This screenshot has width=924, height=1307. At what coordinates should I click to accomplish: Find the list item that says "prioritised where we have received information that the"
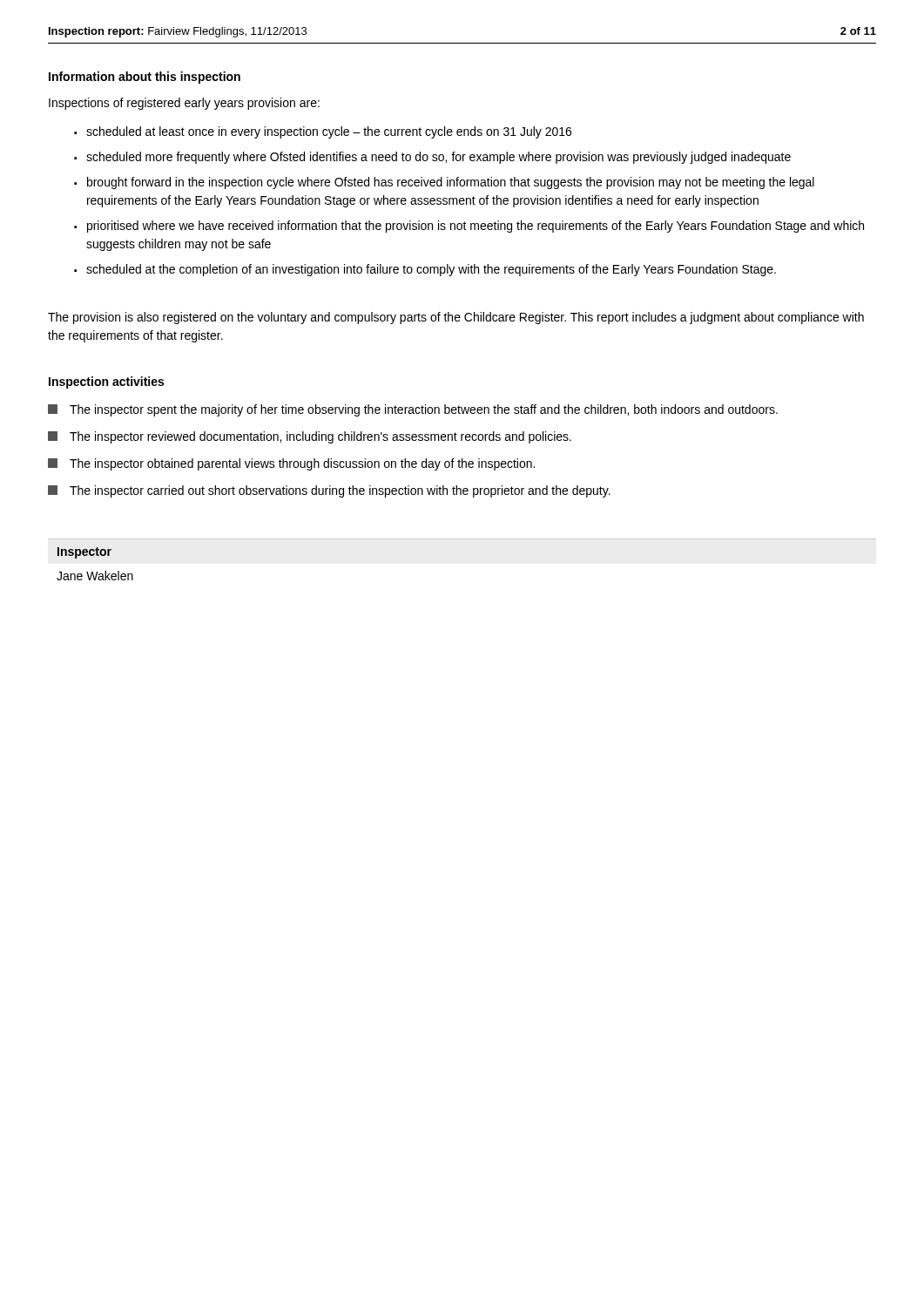[481, 235]
